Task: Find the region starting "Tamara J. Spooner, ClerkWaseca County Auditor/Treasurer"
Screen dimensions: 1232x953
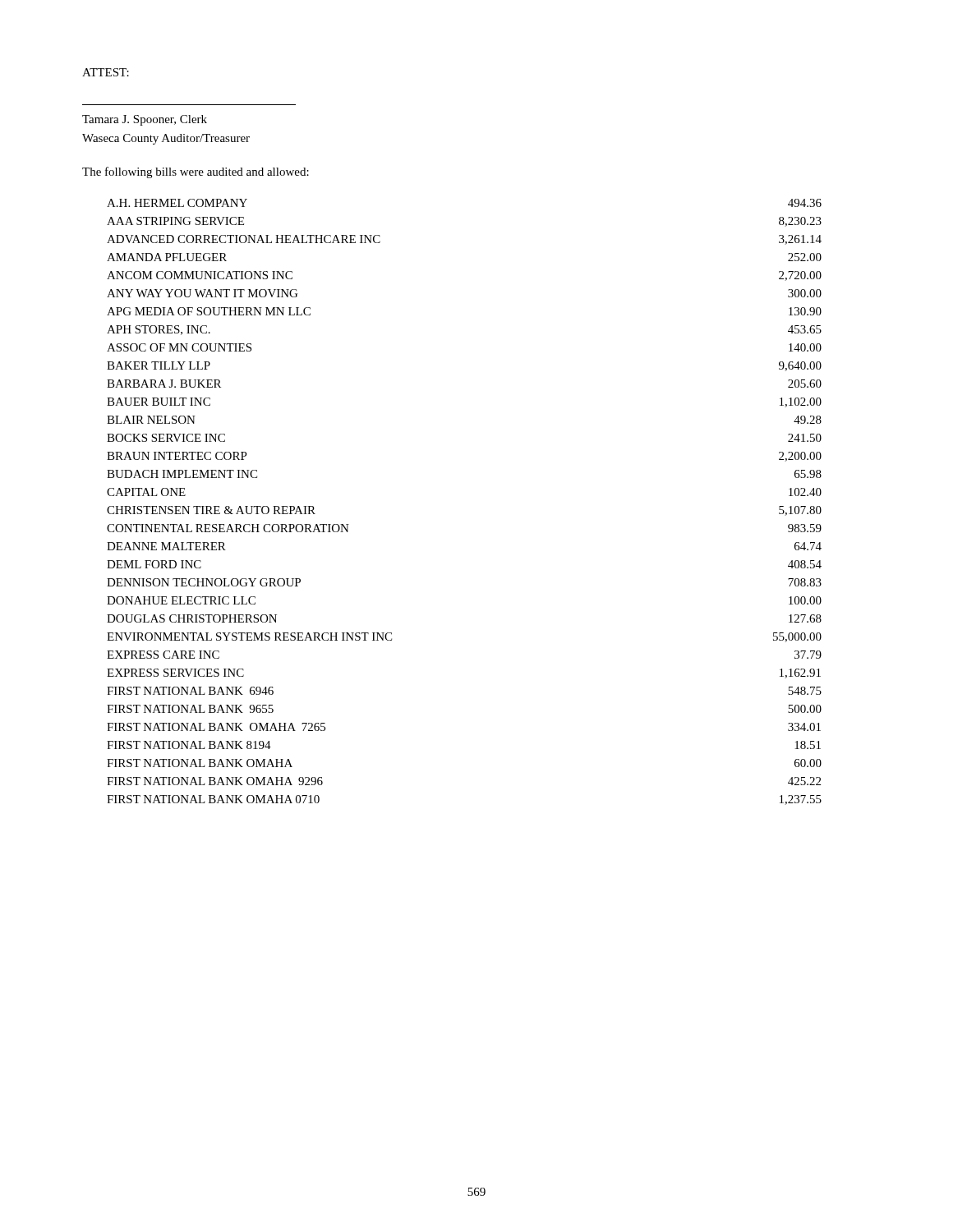Action: point(145,120)
